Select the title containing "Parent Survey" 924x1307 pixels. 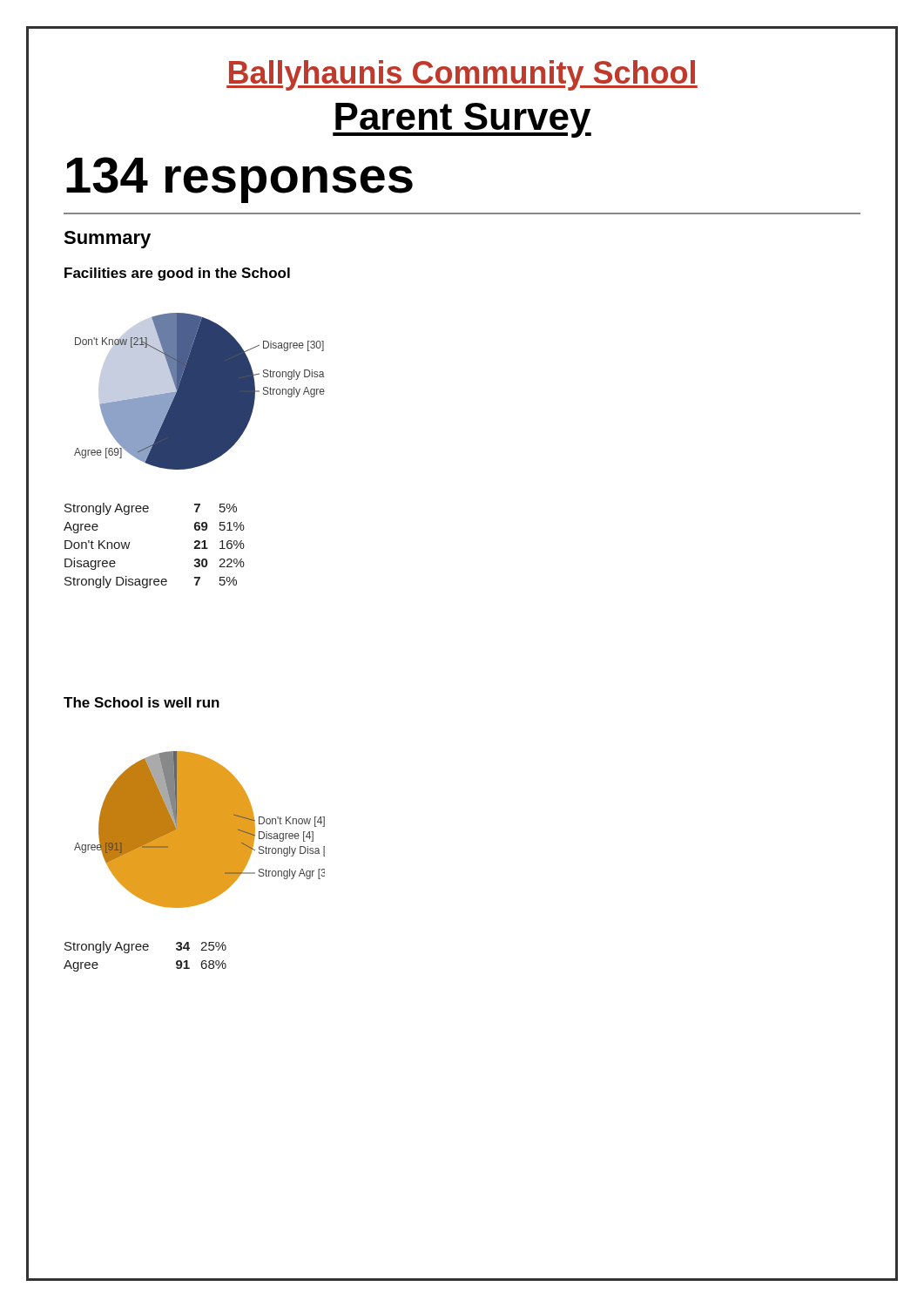[462, 116]
